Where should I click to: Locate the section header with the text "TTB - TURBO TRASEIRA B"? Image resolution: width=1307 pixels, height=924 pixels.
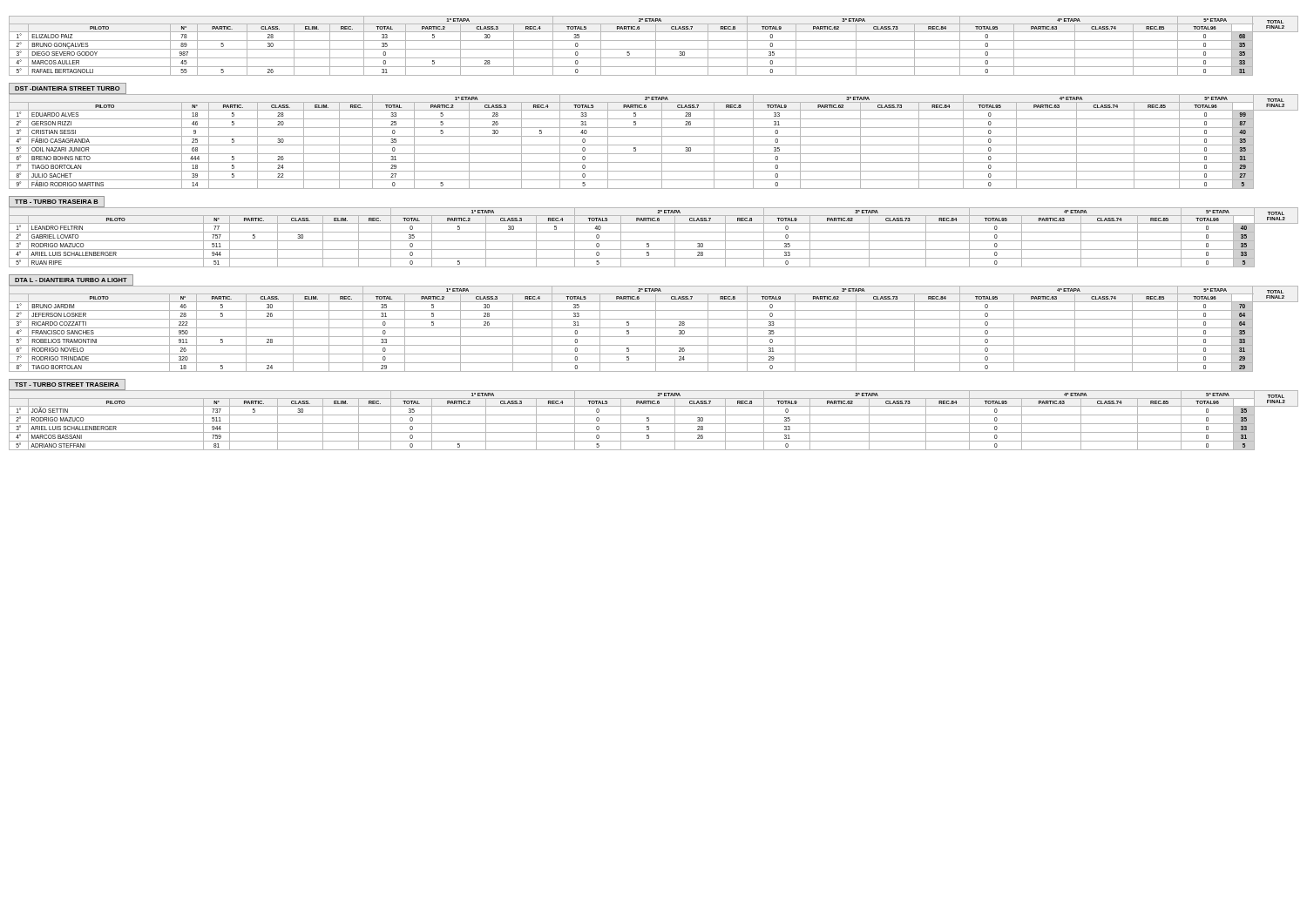pos(56,202)
